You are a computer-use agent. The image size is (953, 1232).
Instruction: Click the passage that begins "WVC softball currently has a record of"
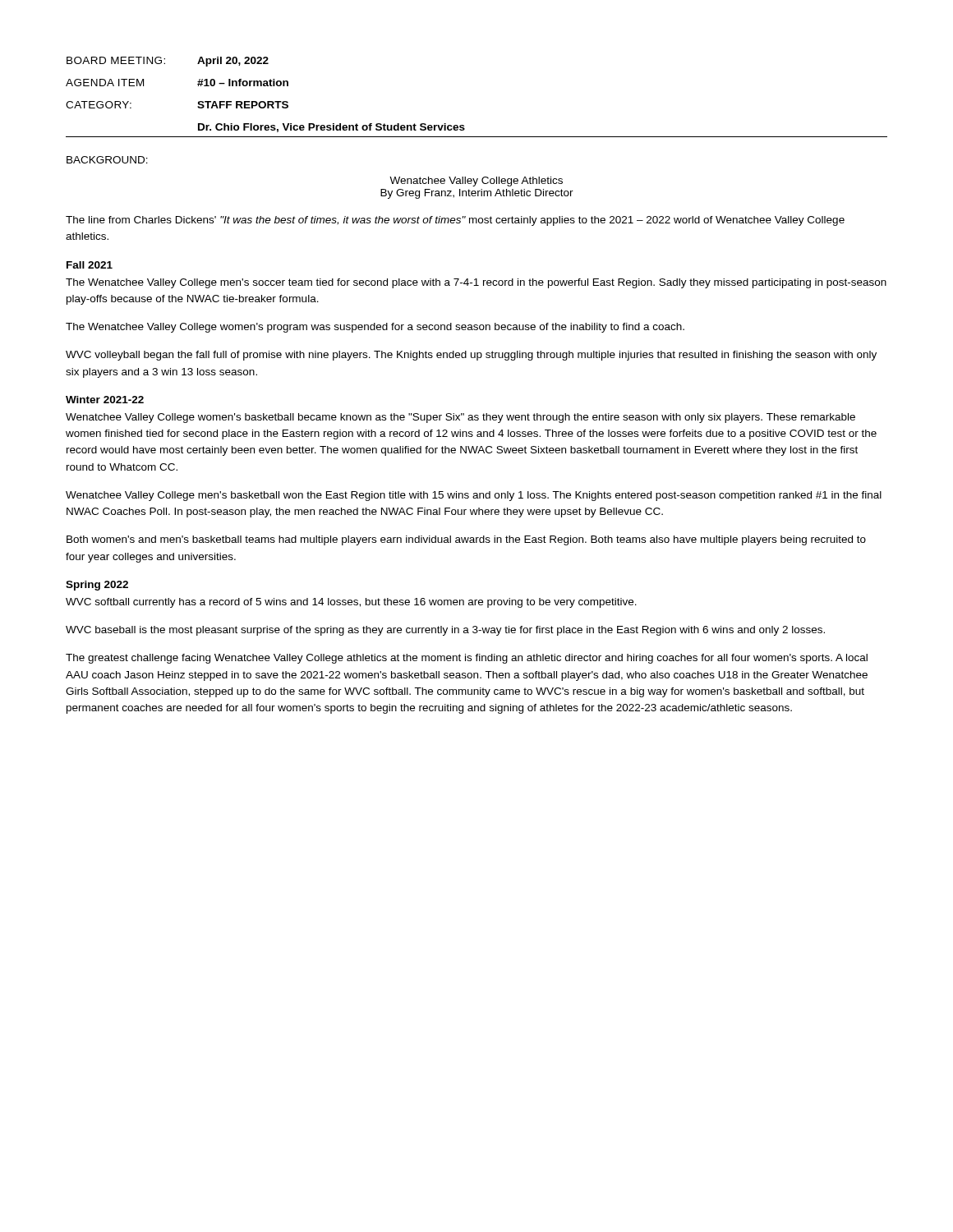pos(351,601)
